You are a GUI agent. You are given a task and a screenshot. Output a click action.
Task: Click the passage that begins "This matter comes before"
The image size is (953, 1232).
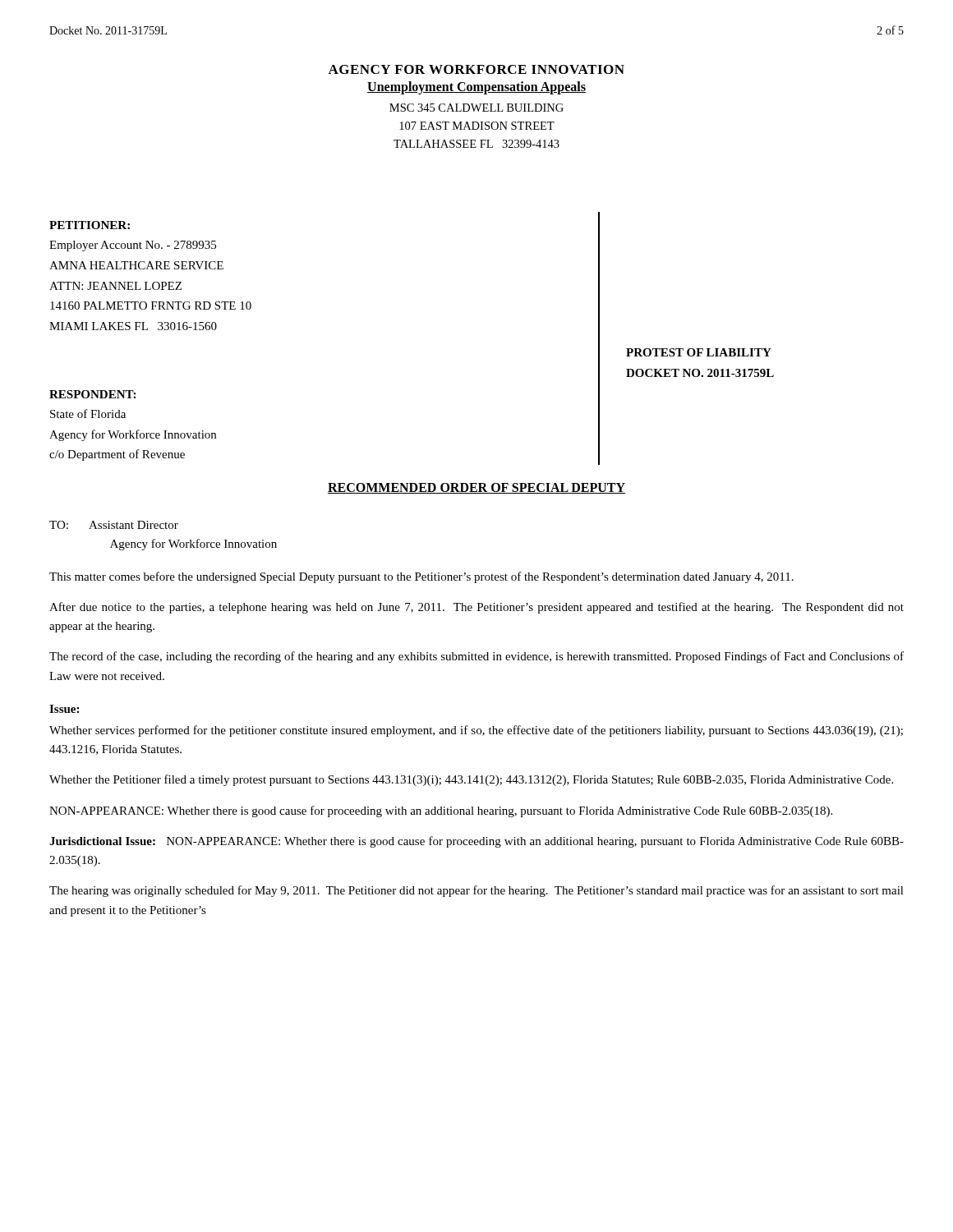(x=422, y=576)
